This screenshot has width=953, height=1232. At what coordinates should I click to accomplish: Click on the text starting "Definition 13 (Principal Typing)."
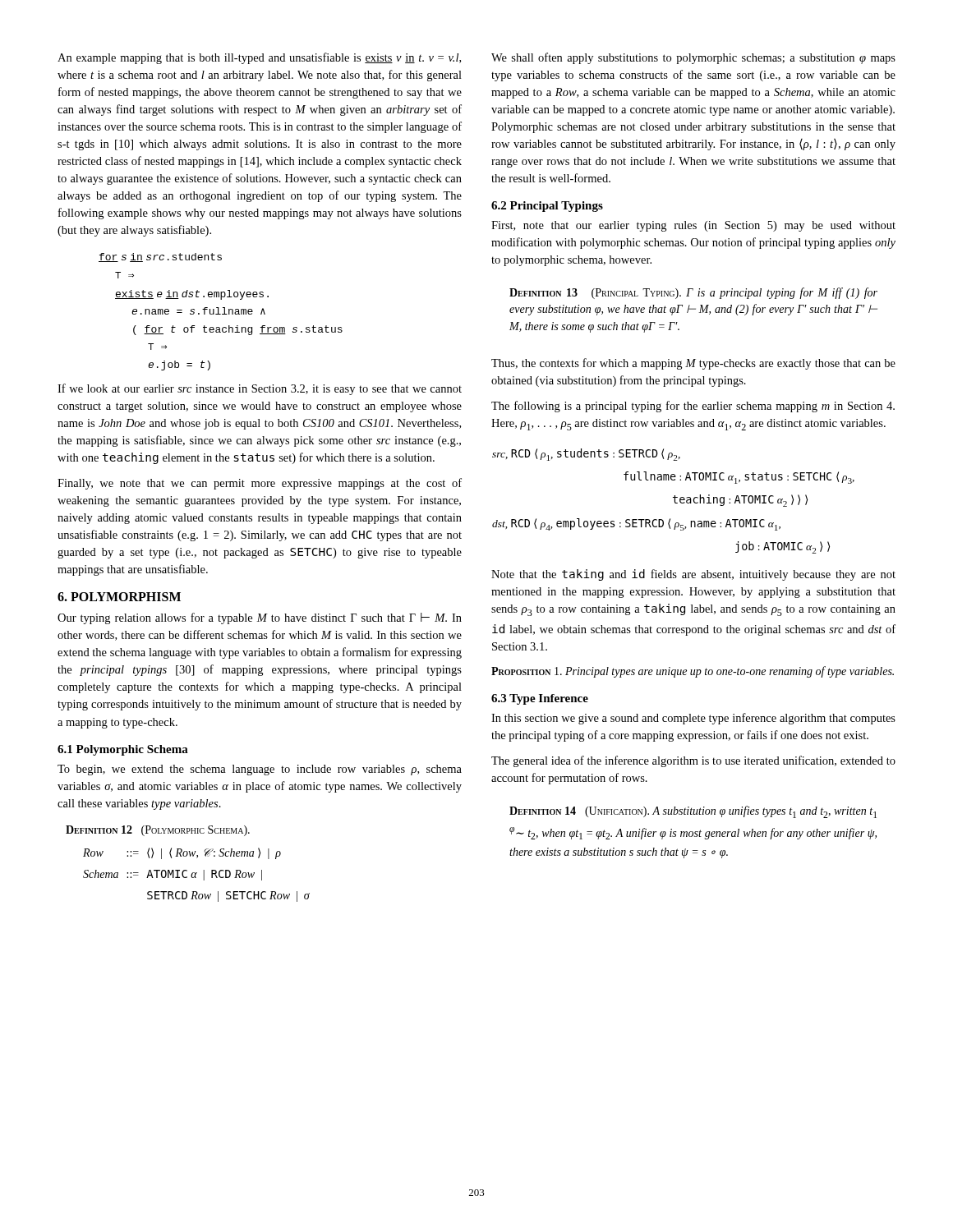click(x=693, y=310)
